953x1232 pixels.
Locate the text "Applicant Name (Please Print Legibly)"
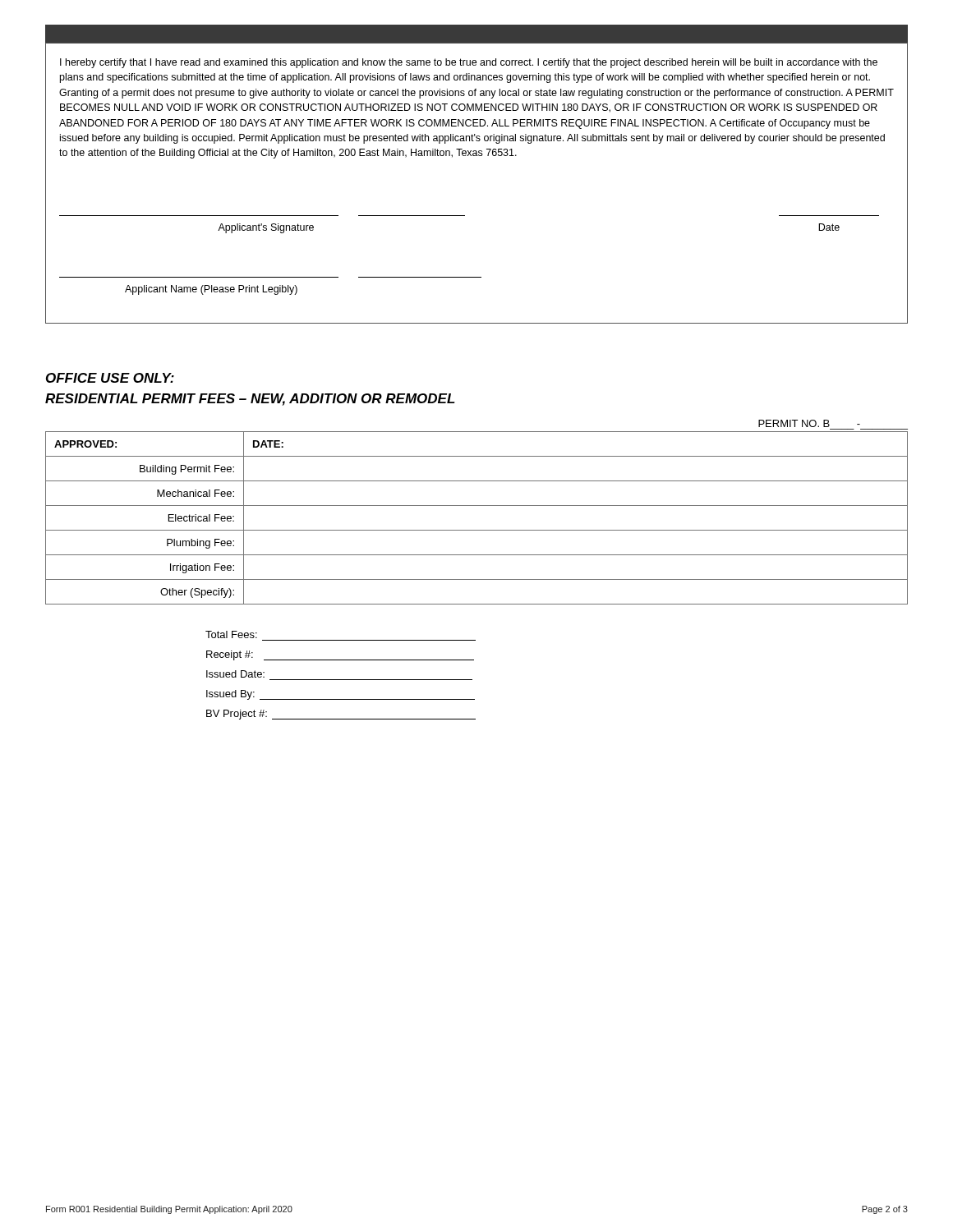270,279
